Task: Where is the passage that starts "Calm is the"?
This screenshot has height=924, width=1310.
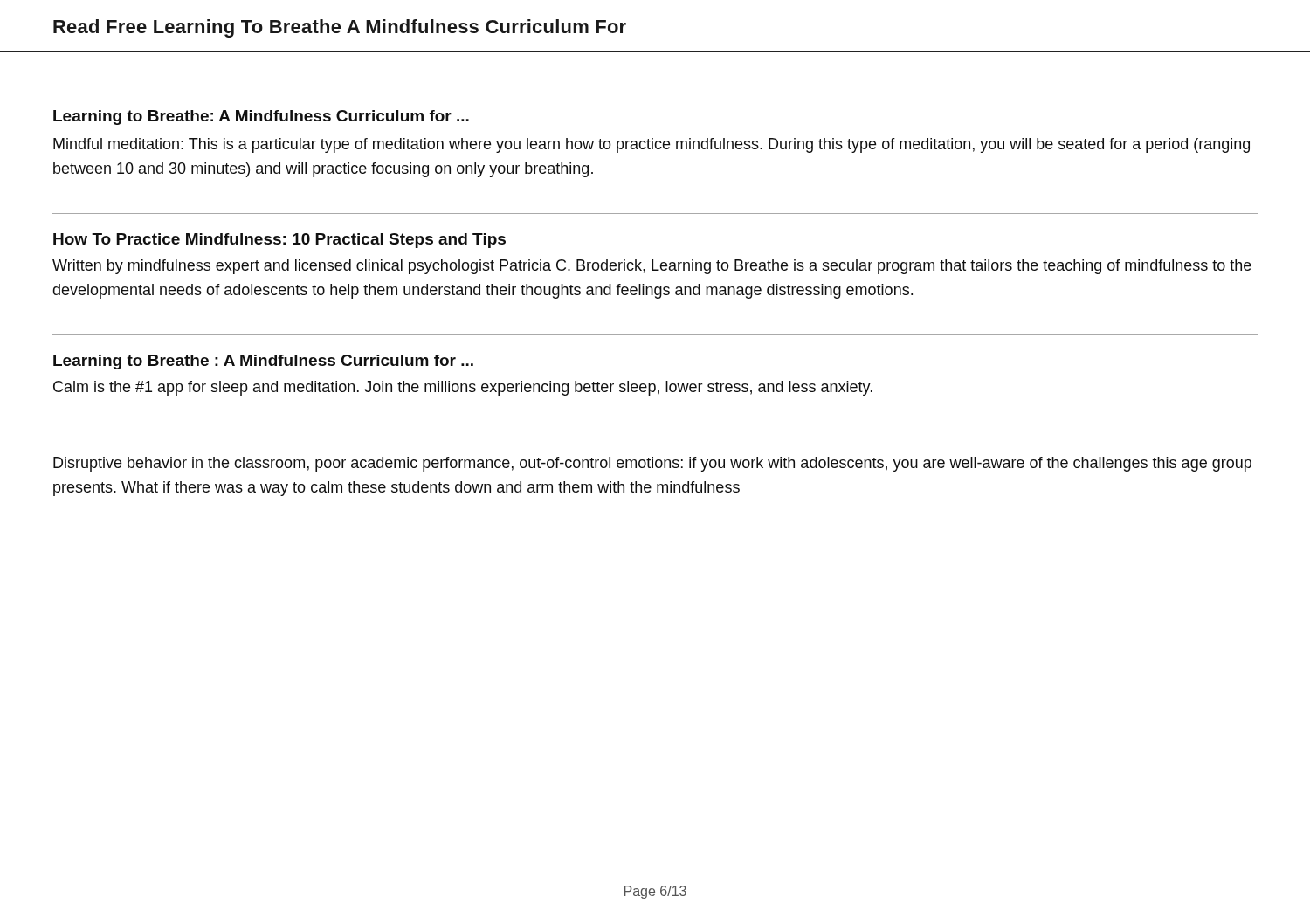Action: click(655, 387)
